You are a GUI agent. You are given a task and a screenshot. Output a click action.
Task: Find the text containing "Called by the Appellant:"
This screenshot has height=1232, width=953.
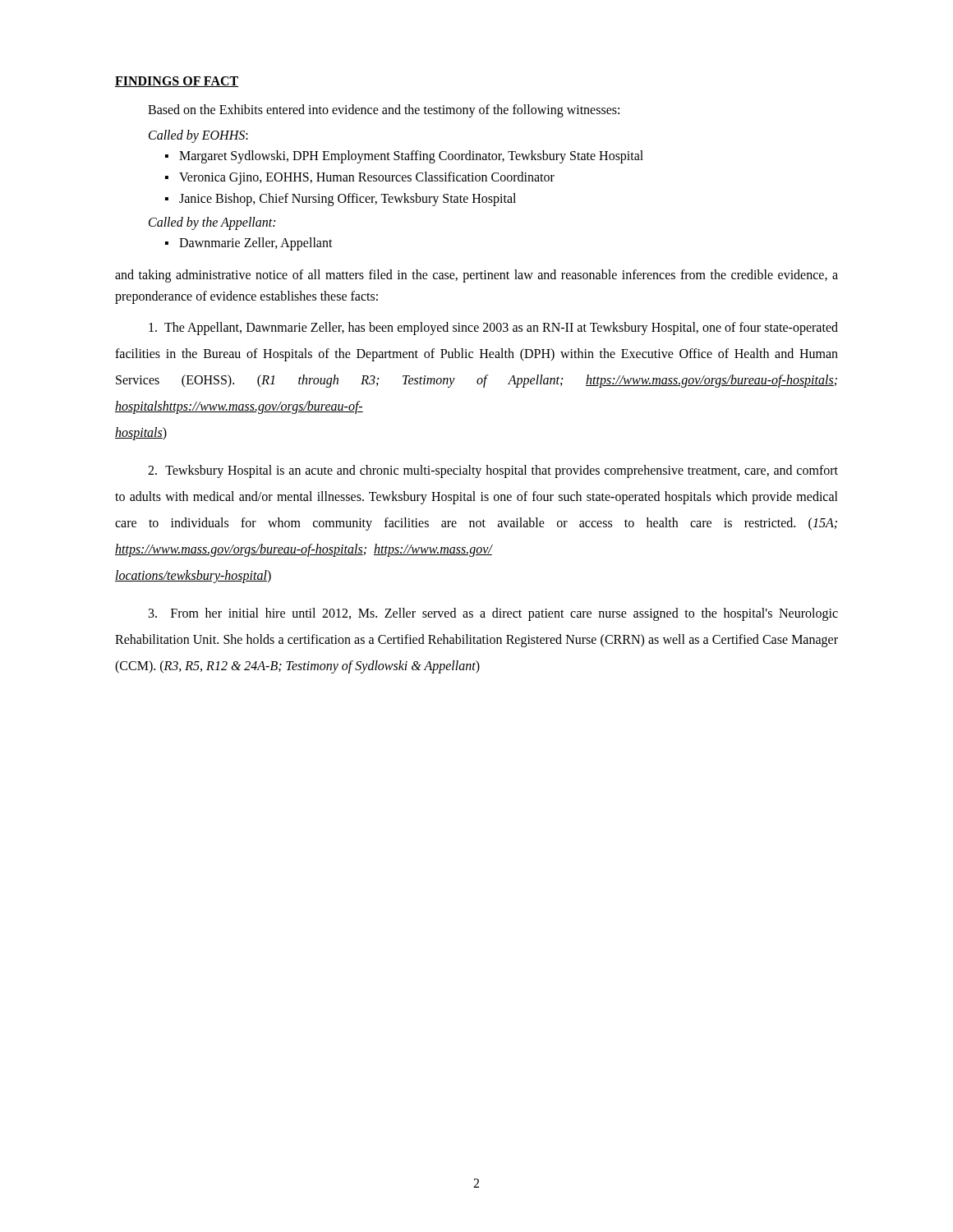click(212, 222)
